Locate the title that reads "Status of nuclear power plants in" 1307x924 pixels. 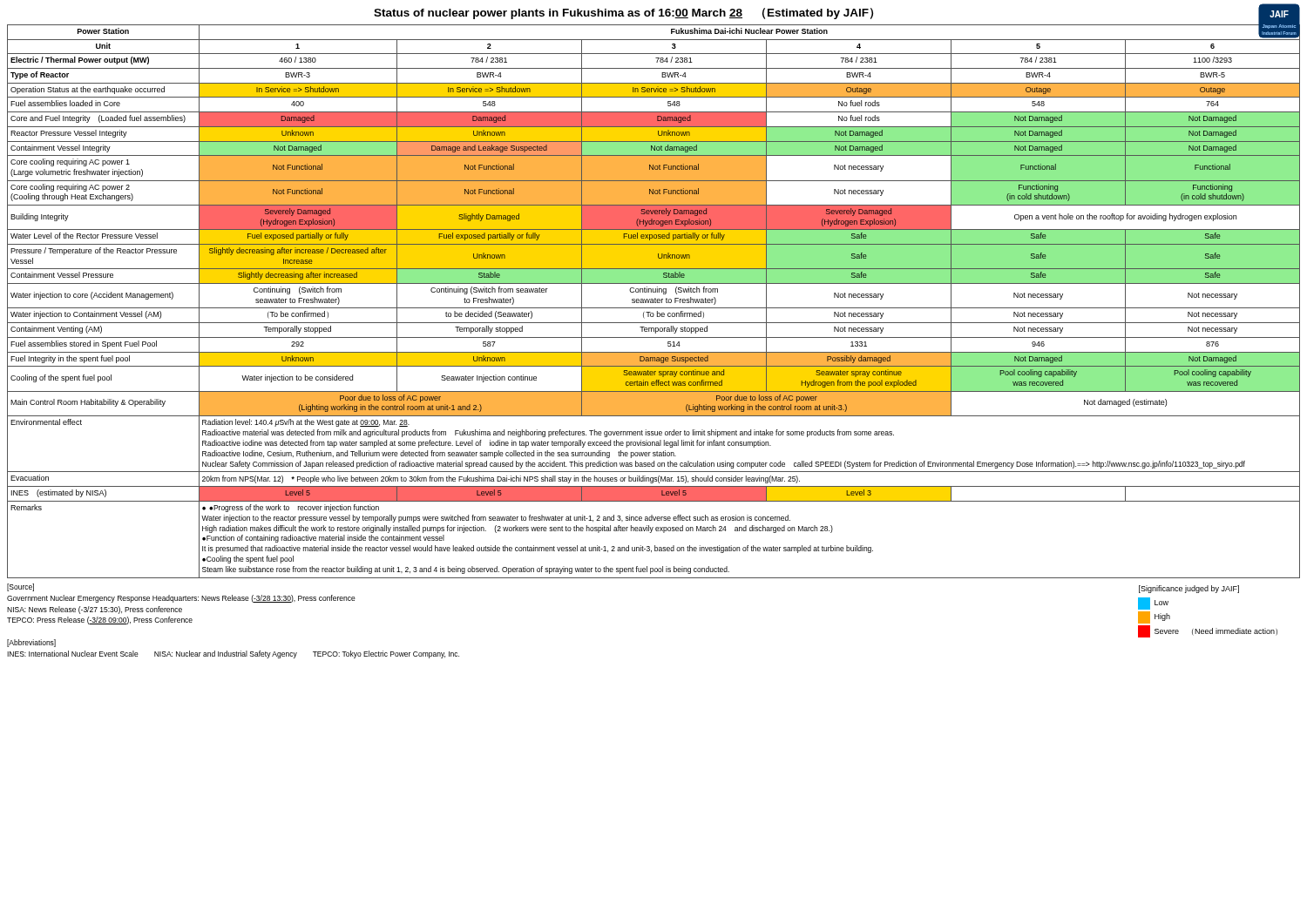click(x=837, y=13)
